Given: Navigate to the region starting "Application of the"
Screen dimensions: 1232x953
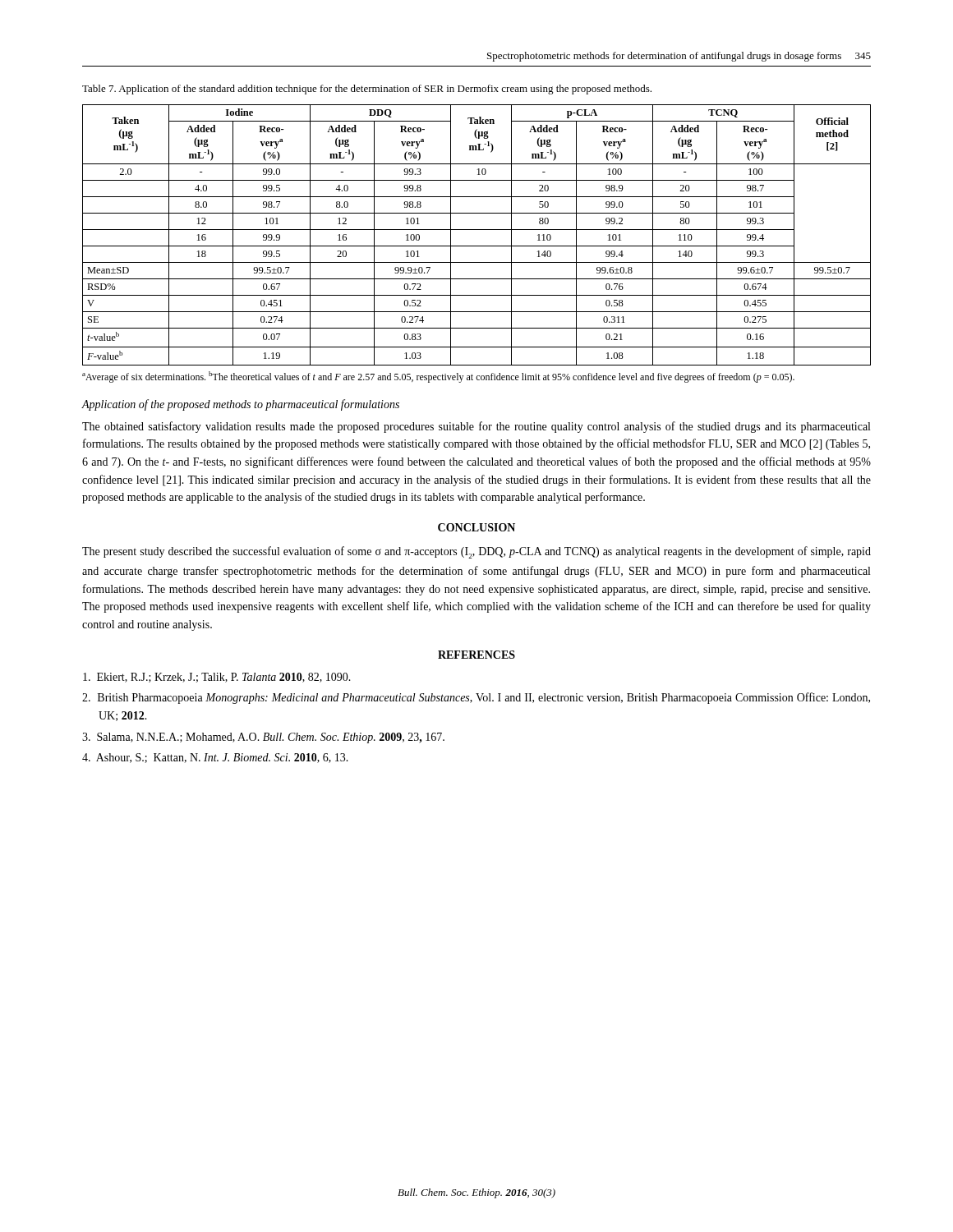Looking at the screenshot, I should (241, 404).
